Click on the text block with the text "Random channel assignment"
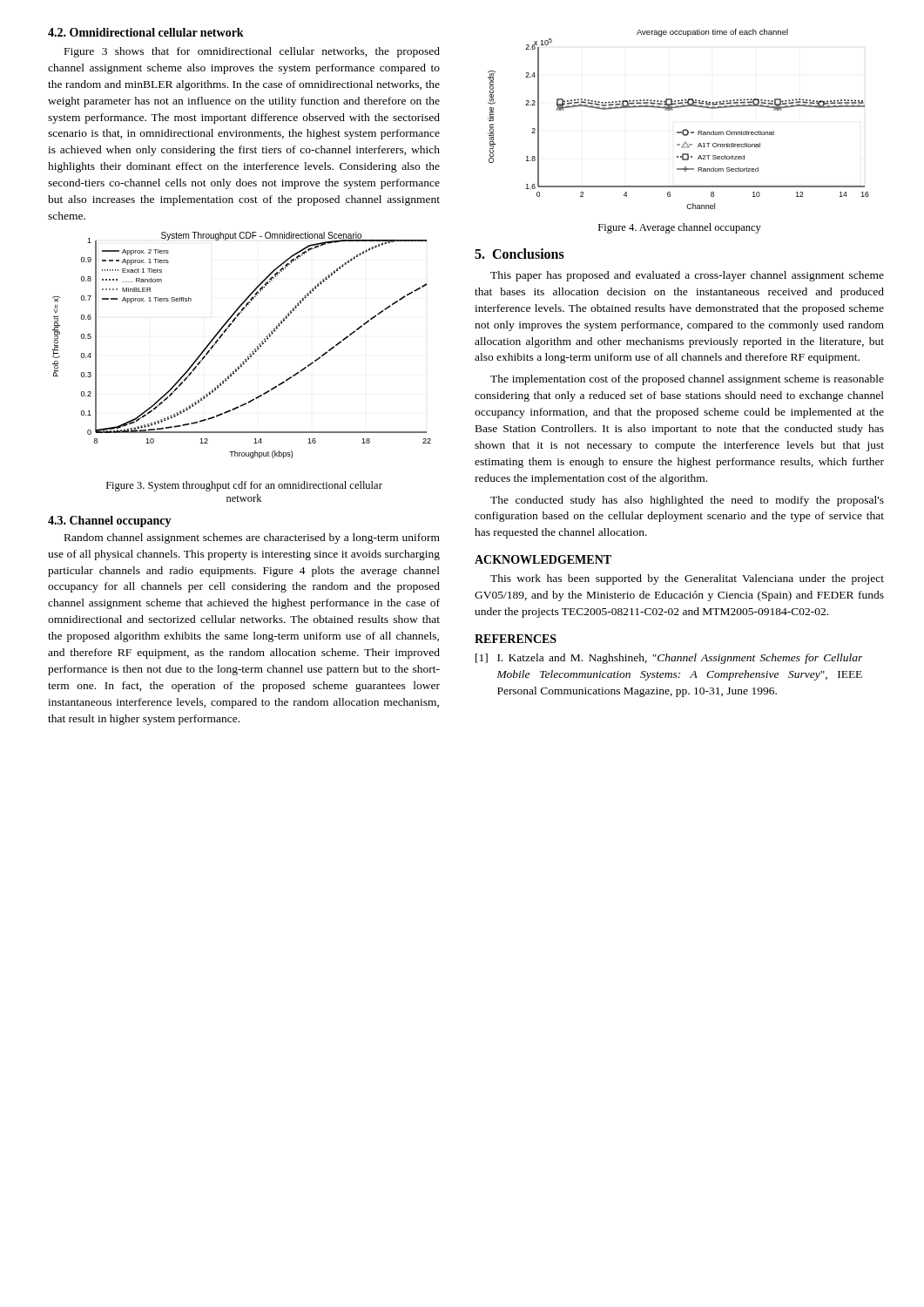Viewport: 924px width, 1307px height. click(244, 628)
